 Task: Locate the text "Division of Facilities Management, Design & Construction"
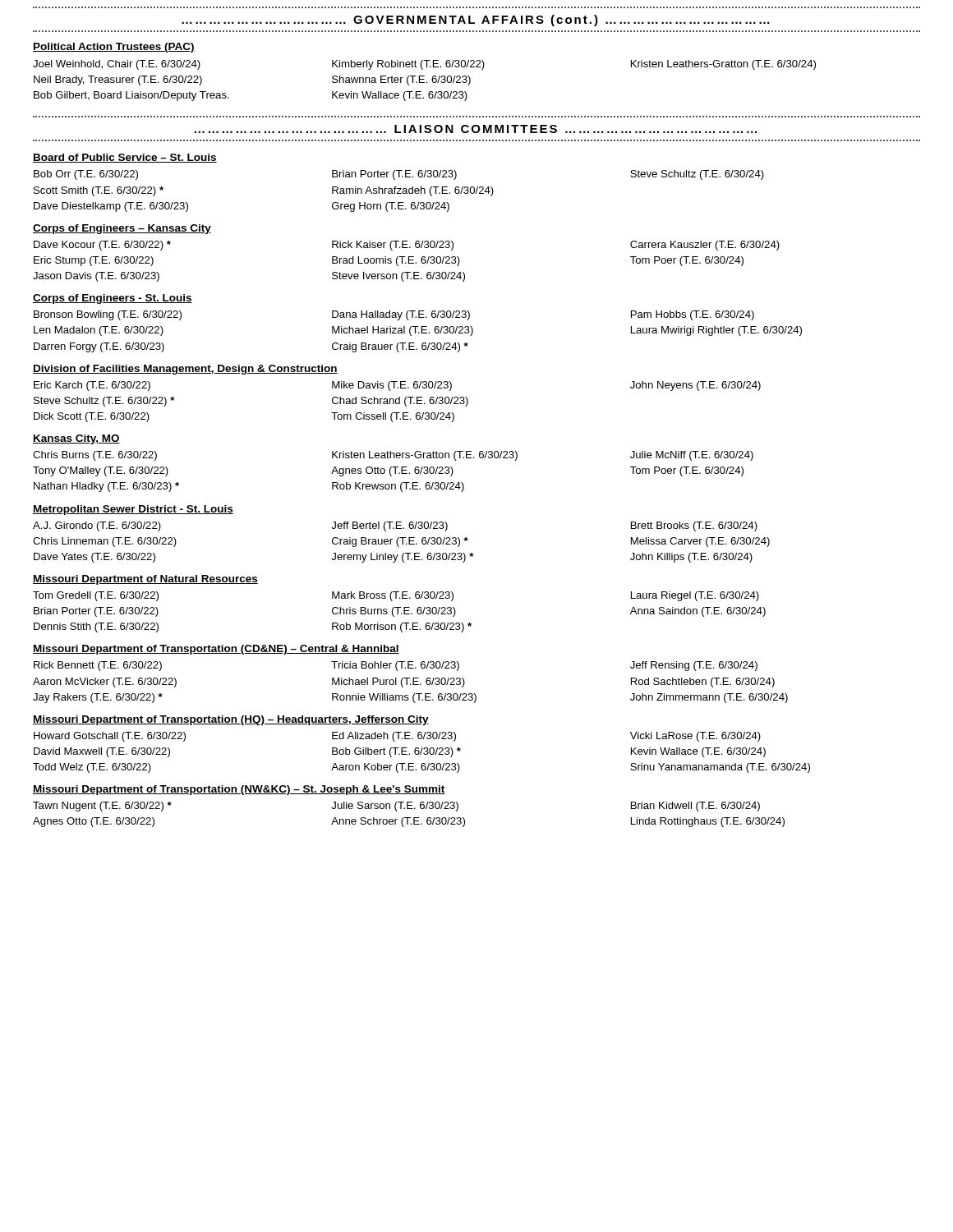pos(185,368)
